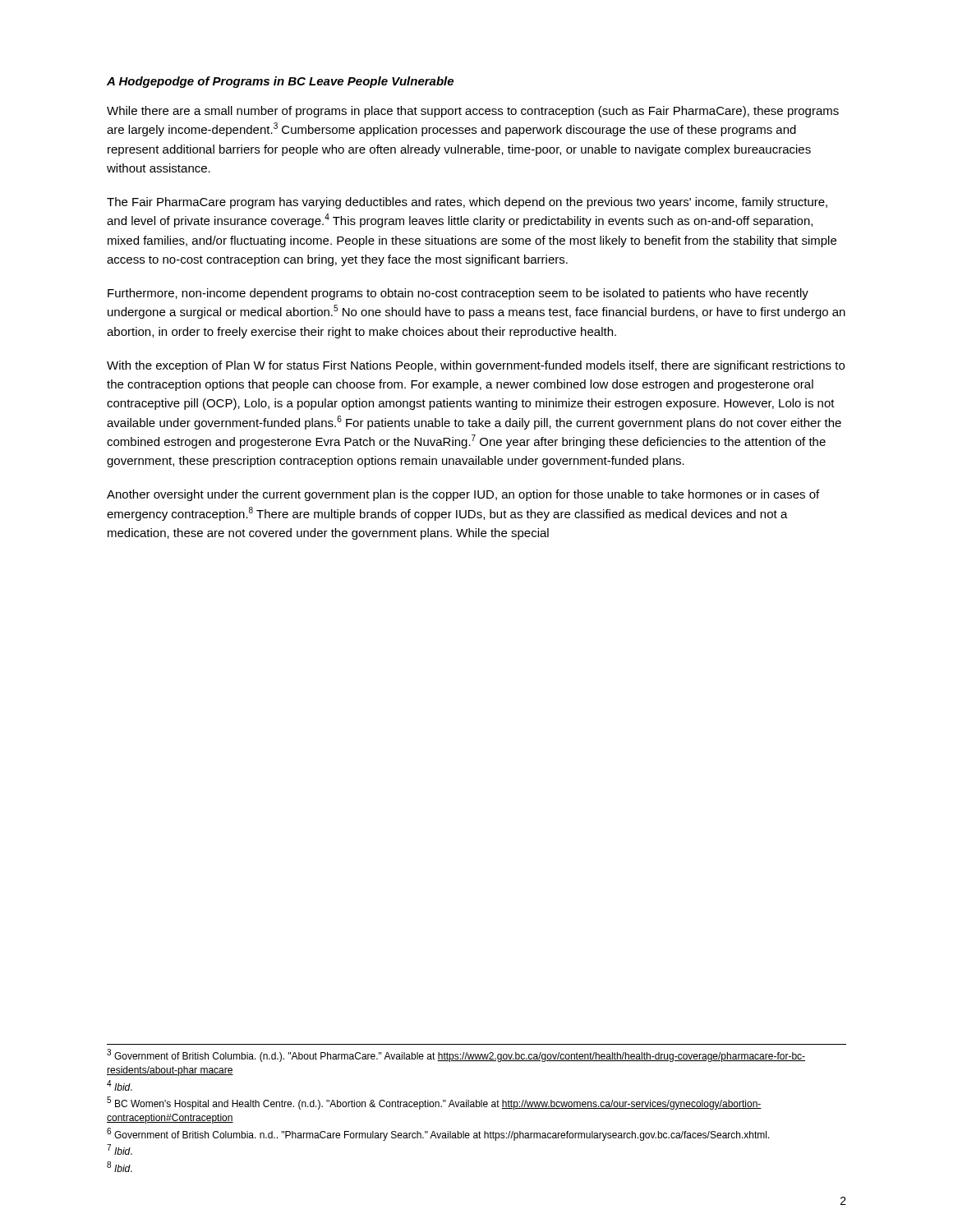Click on the text block that reads "The Fair PharmaCare program has varying deductibles"
953x1232 pixels.
coord(472,230)
